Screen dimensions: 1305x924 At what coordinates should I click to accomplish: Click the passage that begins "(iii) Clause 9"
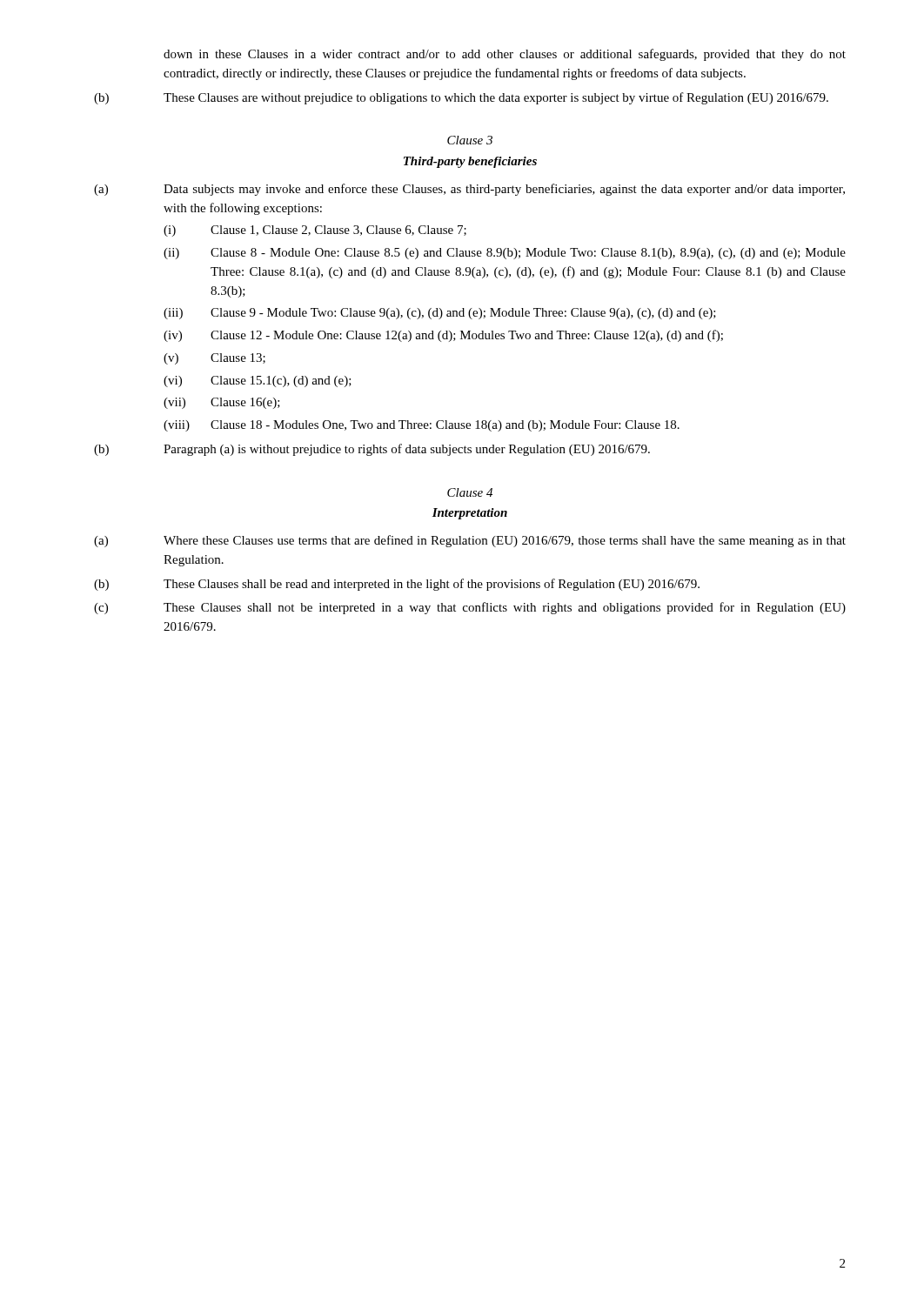point(505,313)
